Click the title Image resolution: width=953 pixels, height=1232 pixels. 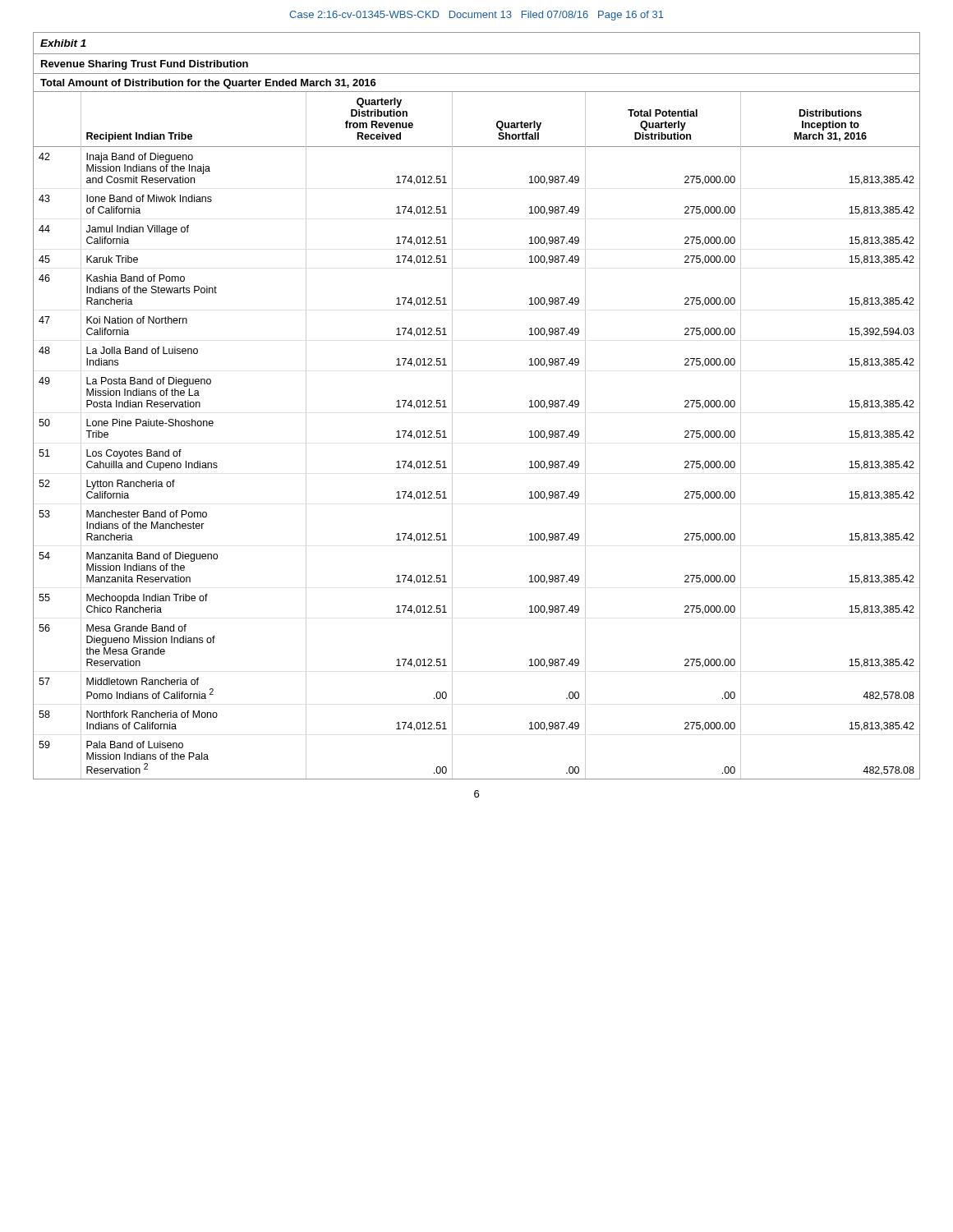(x=63, y=43)
